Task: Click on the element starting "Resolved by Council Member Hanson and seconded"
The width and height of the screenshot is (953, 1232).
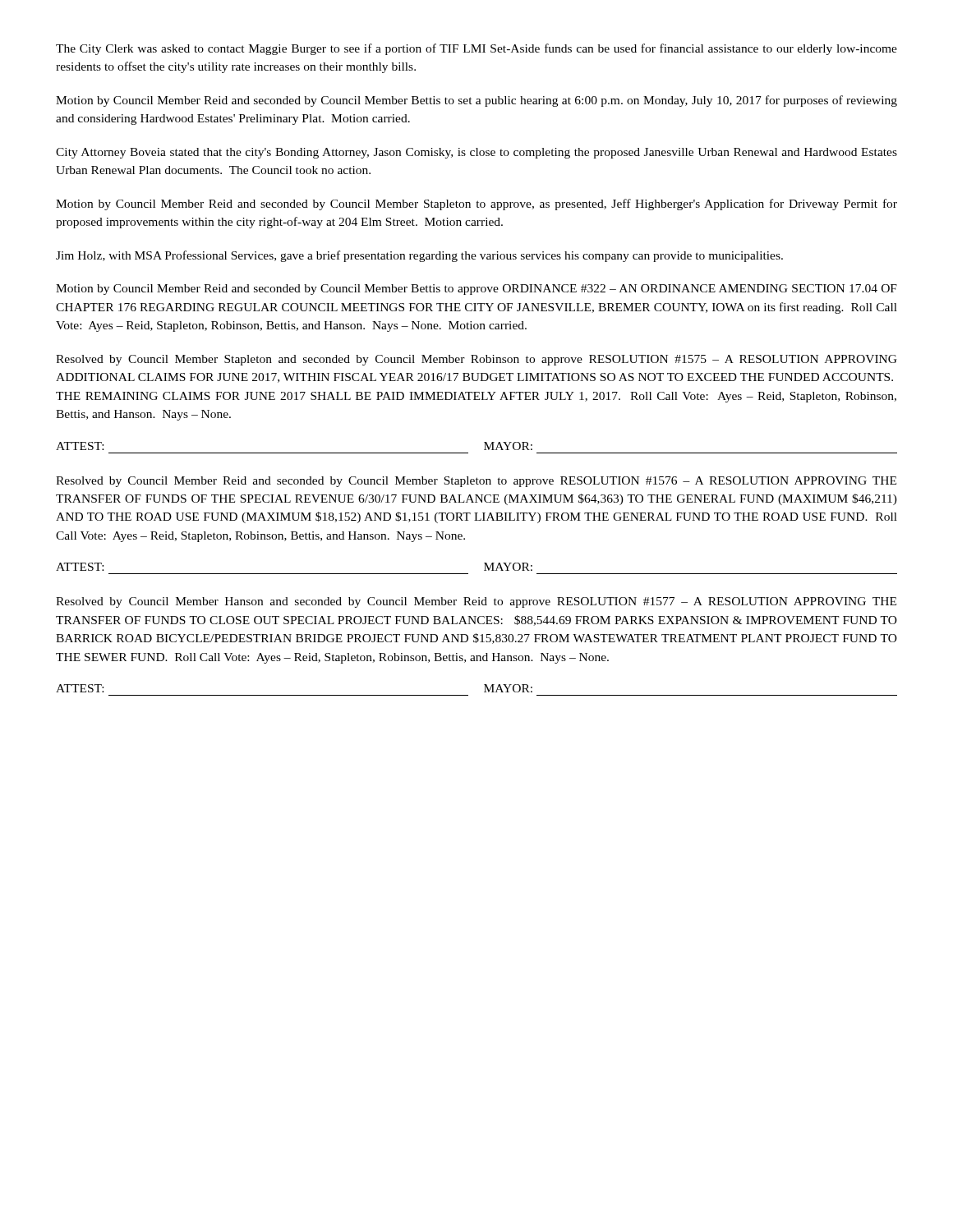Action: pyautogui.click(x=476, y=629)
